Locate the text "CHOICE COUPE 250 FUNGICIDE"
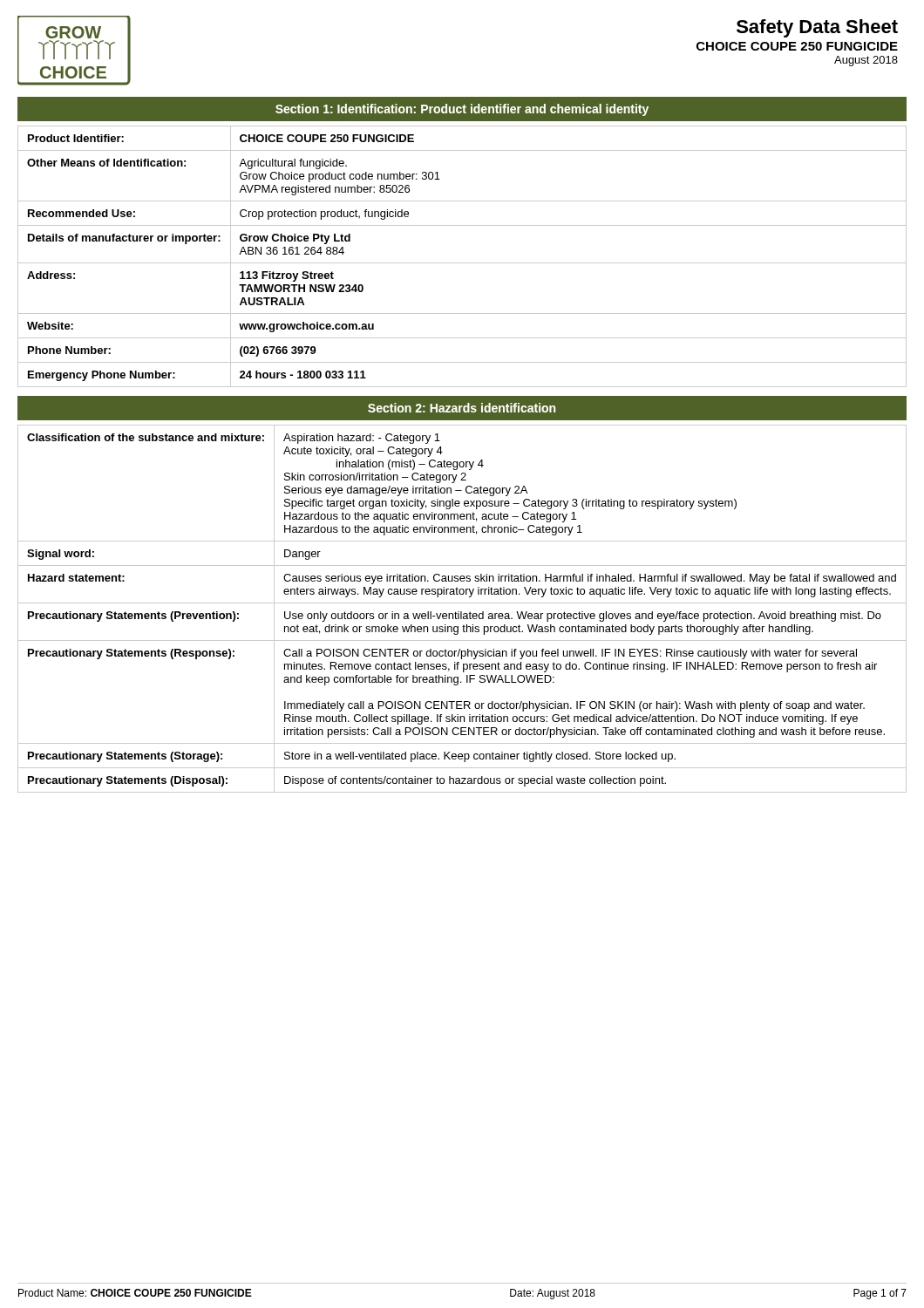The height and width of the screenshot is (1308, 924). (797, 46)
